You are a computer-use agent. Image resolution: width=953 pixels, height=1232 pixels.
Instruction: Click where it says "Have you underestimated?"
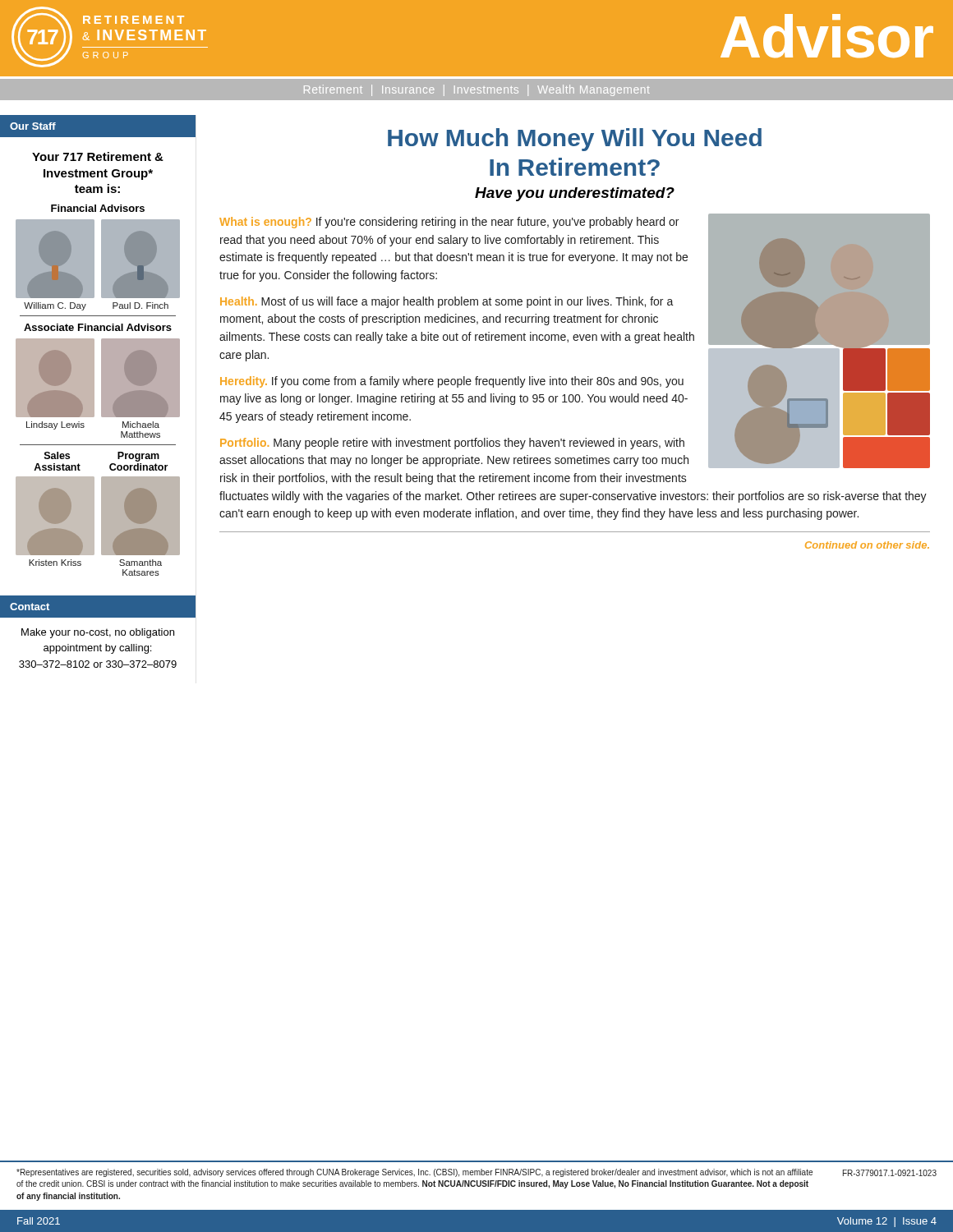pos(575,193)
